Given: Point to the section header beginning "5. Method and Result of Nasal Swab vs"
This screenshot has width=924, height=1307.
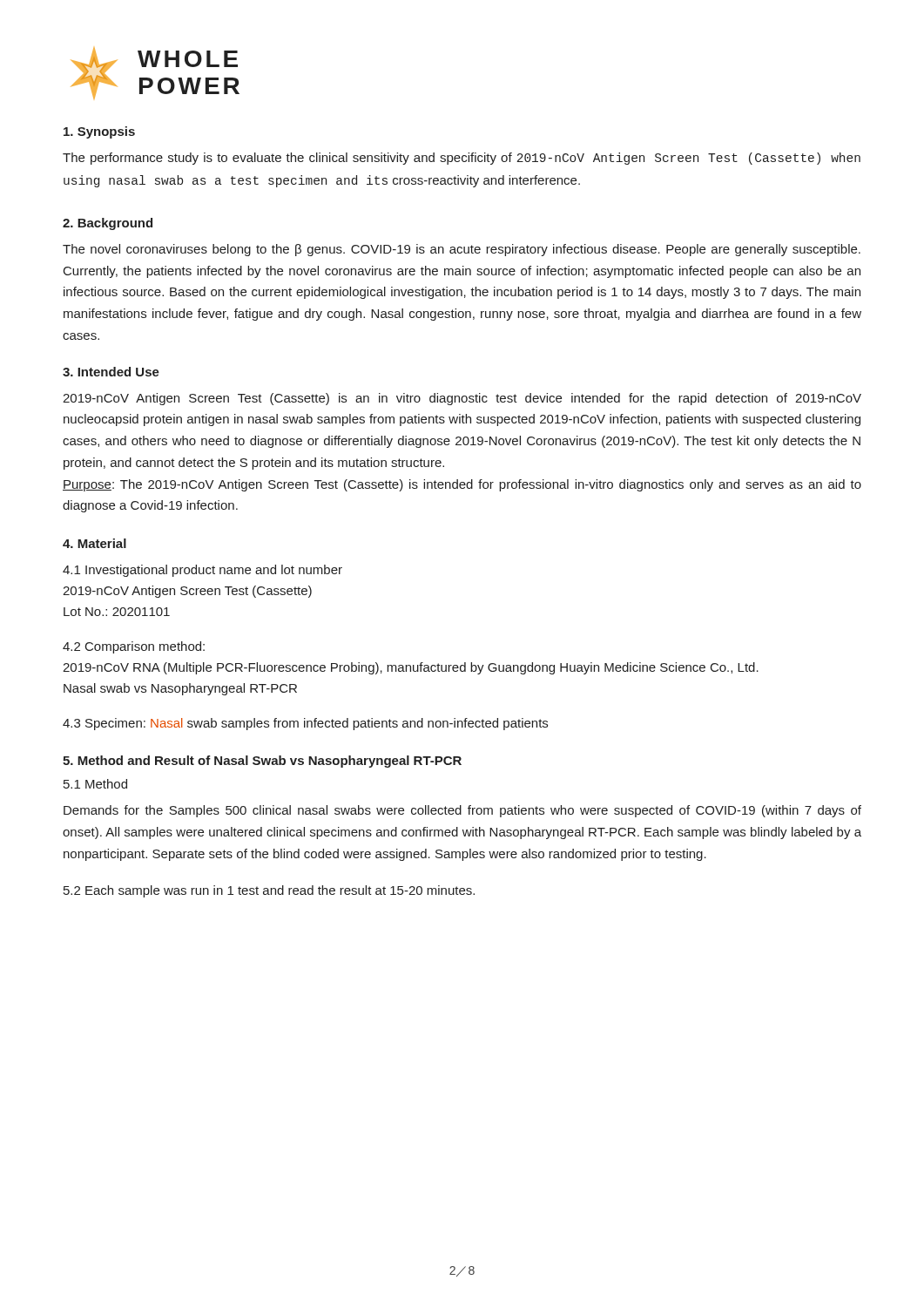Looking at the screenshot, I should click(x=262, y=760).
